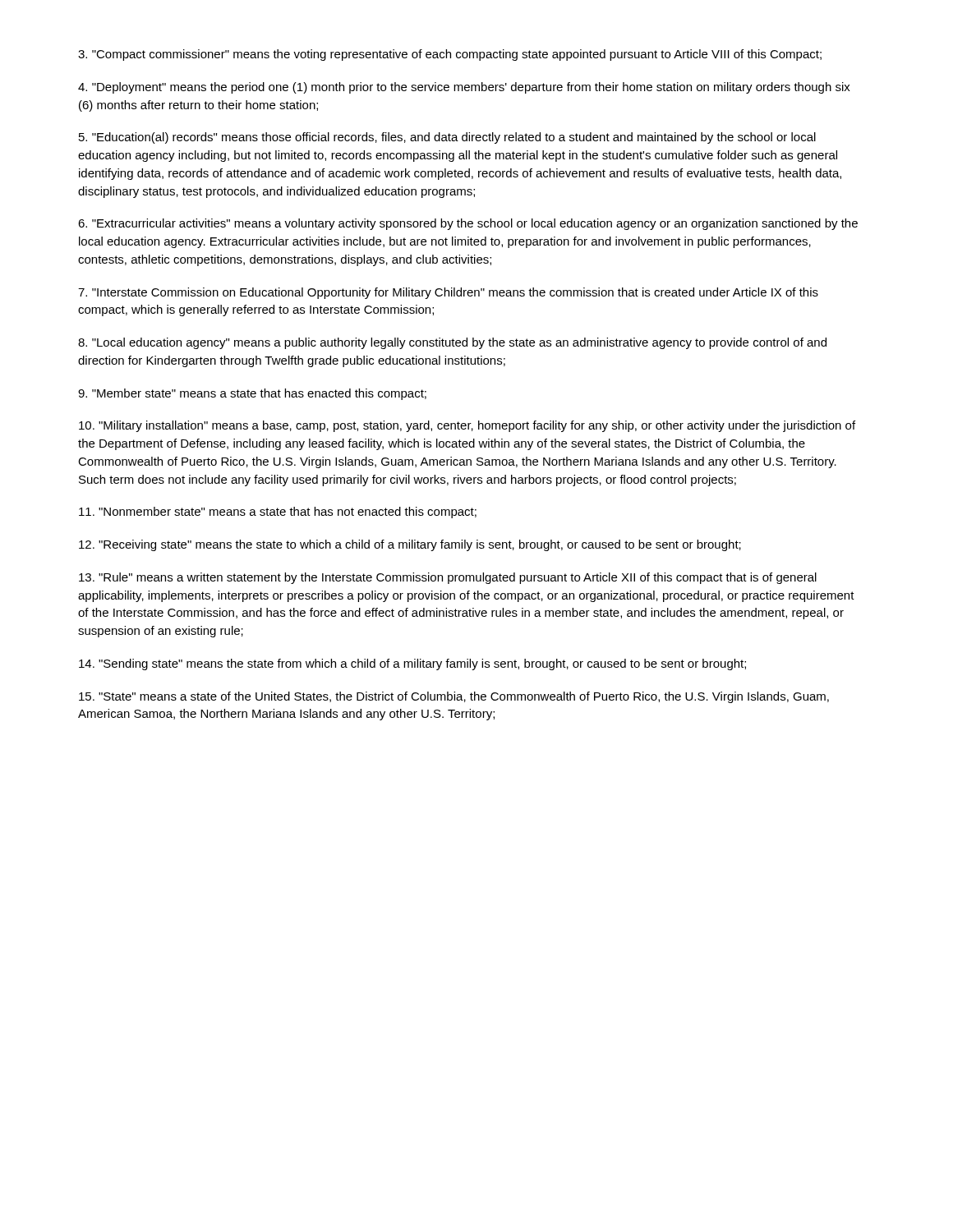
Task: Point to the block beginning "5. "Education(al) records""
Action: pos(460,164)
